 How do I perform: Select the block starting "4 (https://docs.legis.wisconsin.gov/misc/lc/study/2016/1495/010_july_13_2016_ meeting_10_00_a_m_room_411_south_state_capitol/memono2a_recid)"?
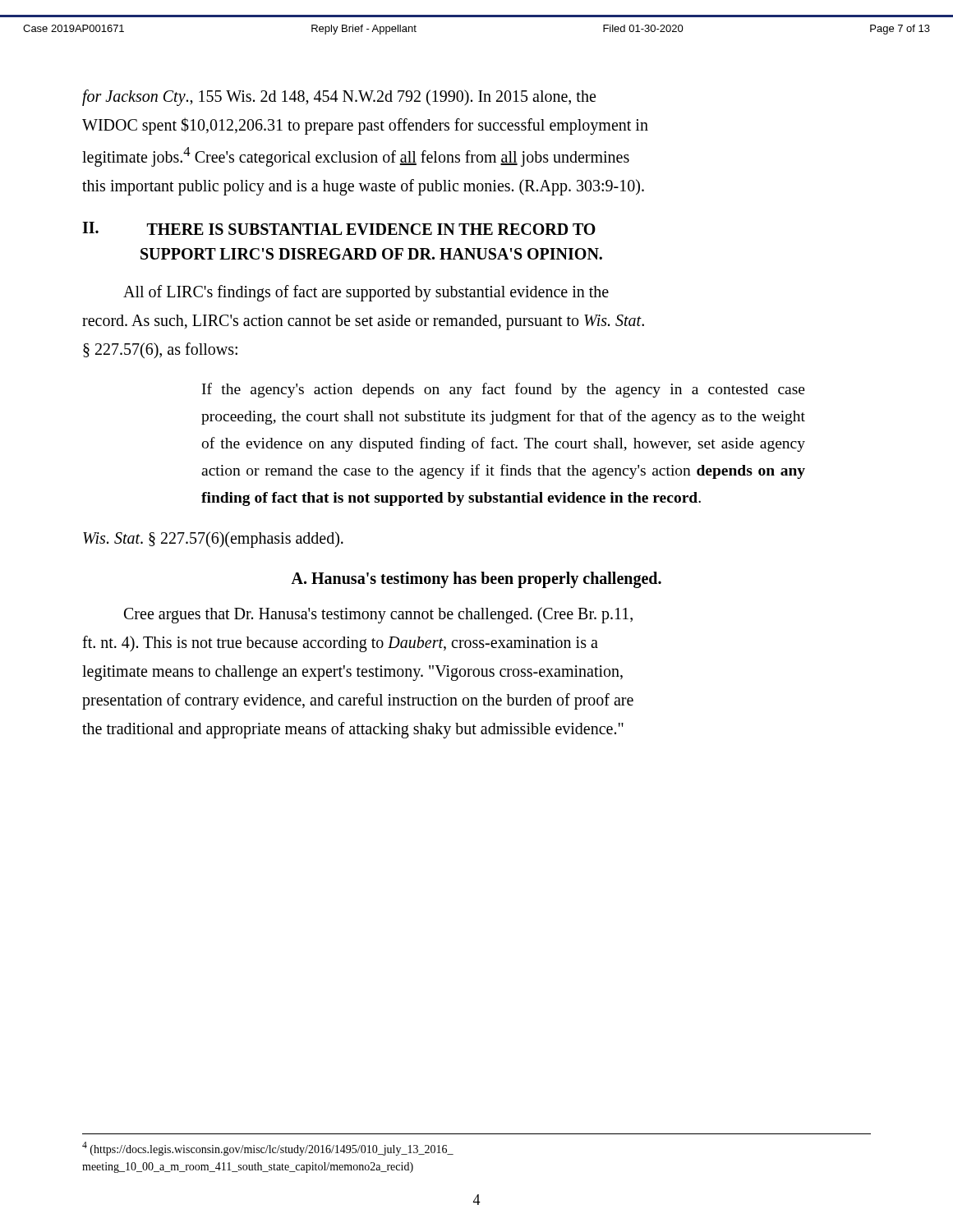click(x=268, y=1157)
